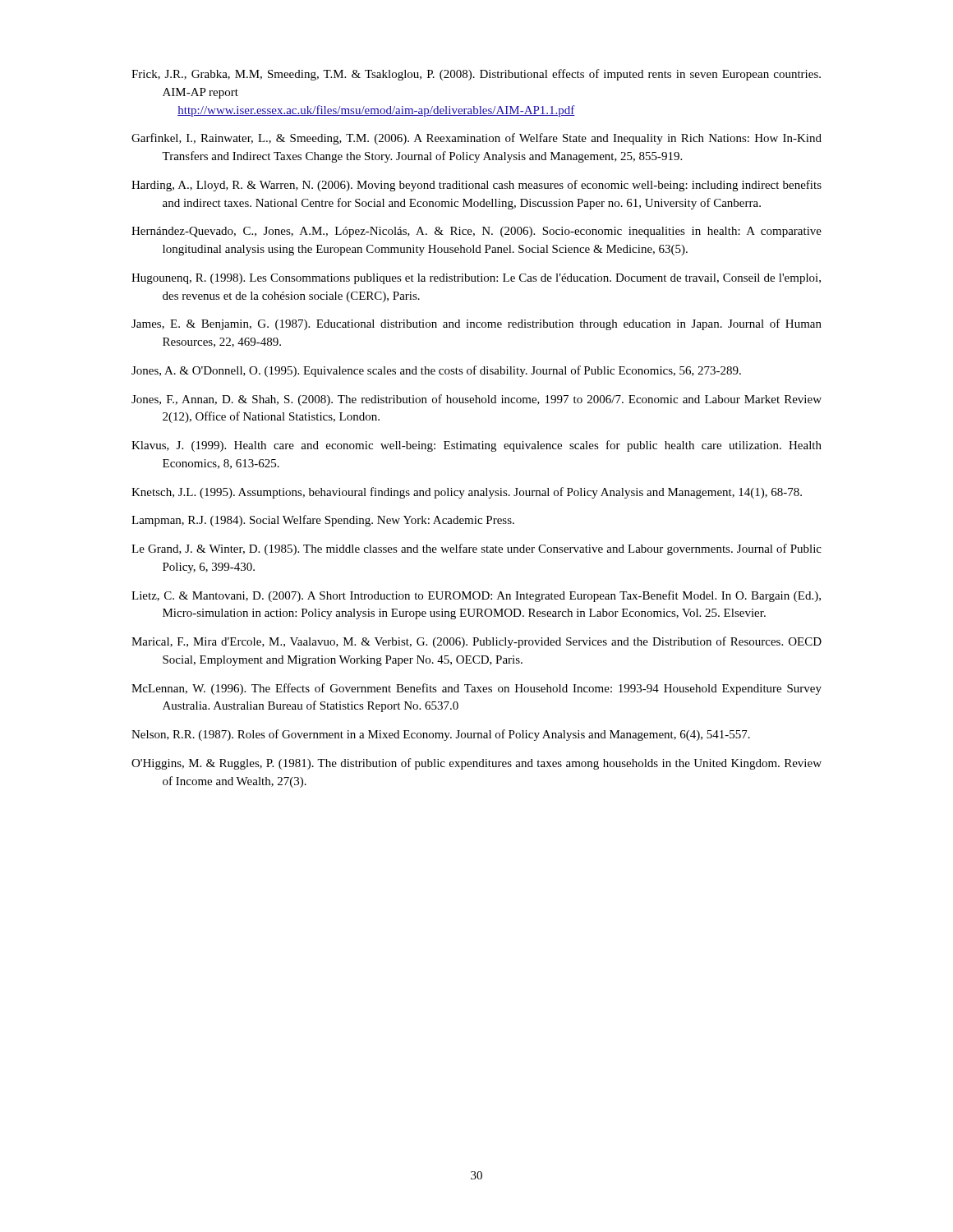Click on the list item that says "Le Grand, J. & Winter, D. (1985). The"
Image resolution: width=953 pixels, height=1232 pixels.
[x=476, y=558]
